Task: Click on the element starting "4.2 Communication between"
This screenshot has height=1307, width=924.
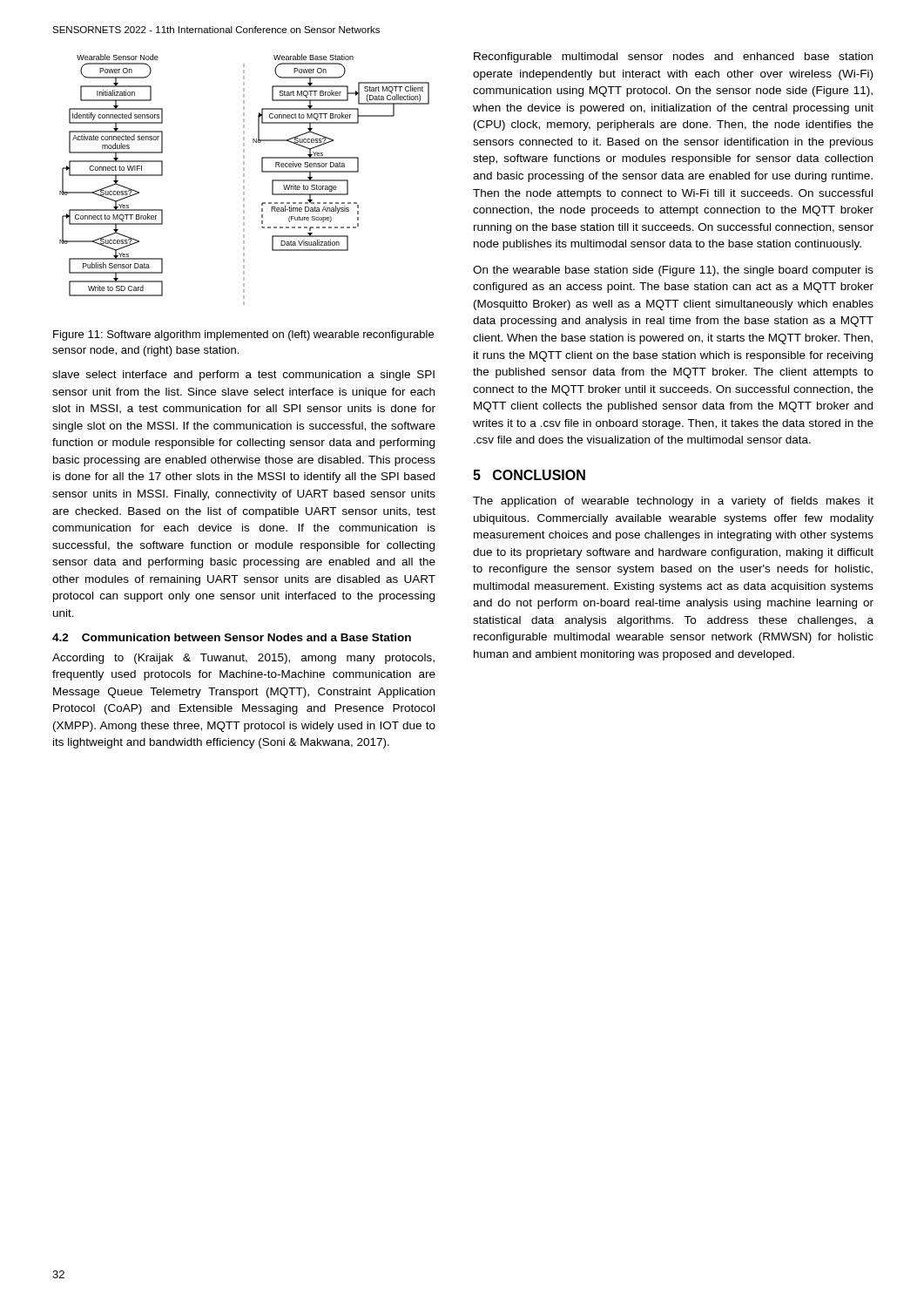Action: pyautogui.click(x=232, y=637)
